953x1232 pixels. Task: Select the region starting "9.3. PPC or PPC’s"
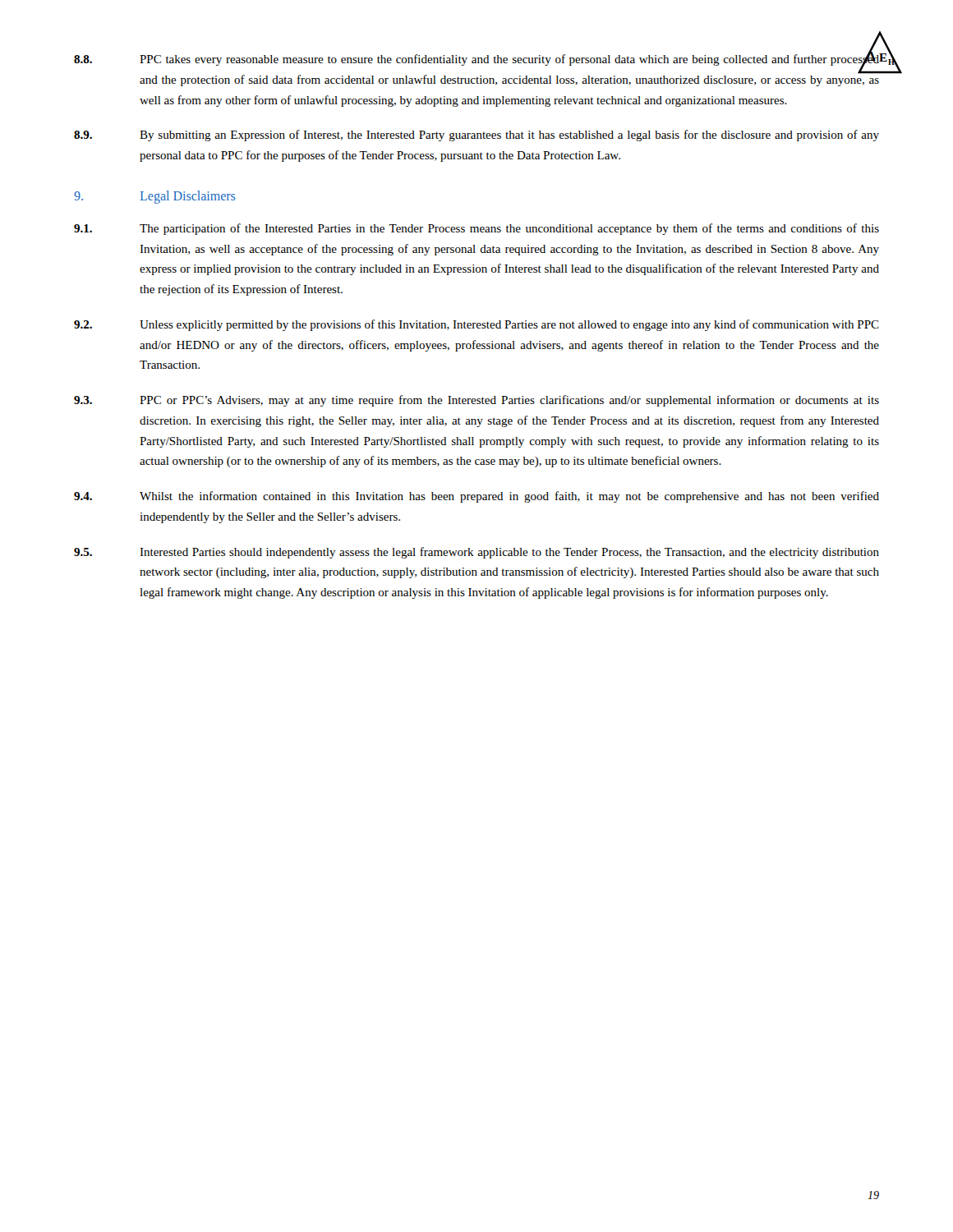point(476,431)
